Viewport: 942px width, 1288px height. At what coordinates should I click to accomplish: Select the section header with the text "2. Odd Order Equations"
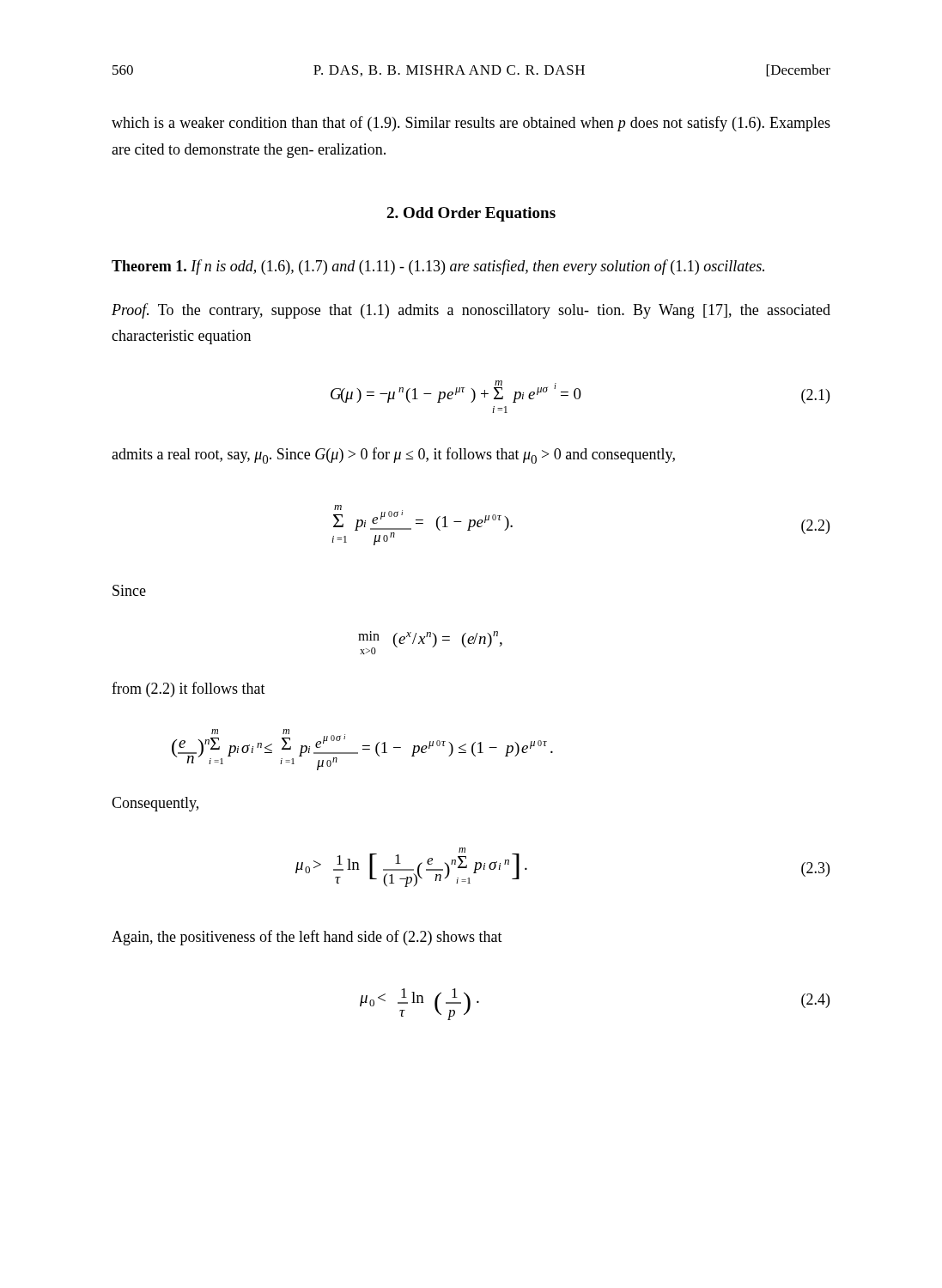point(471,213)
